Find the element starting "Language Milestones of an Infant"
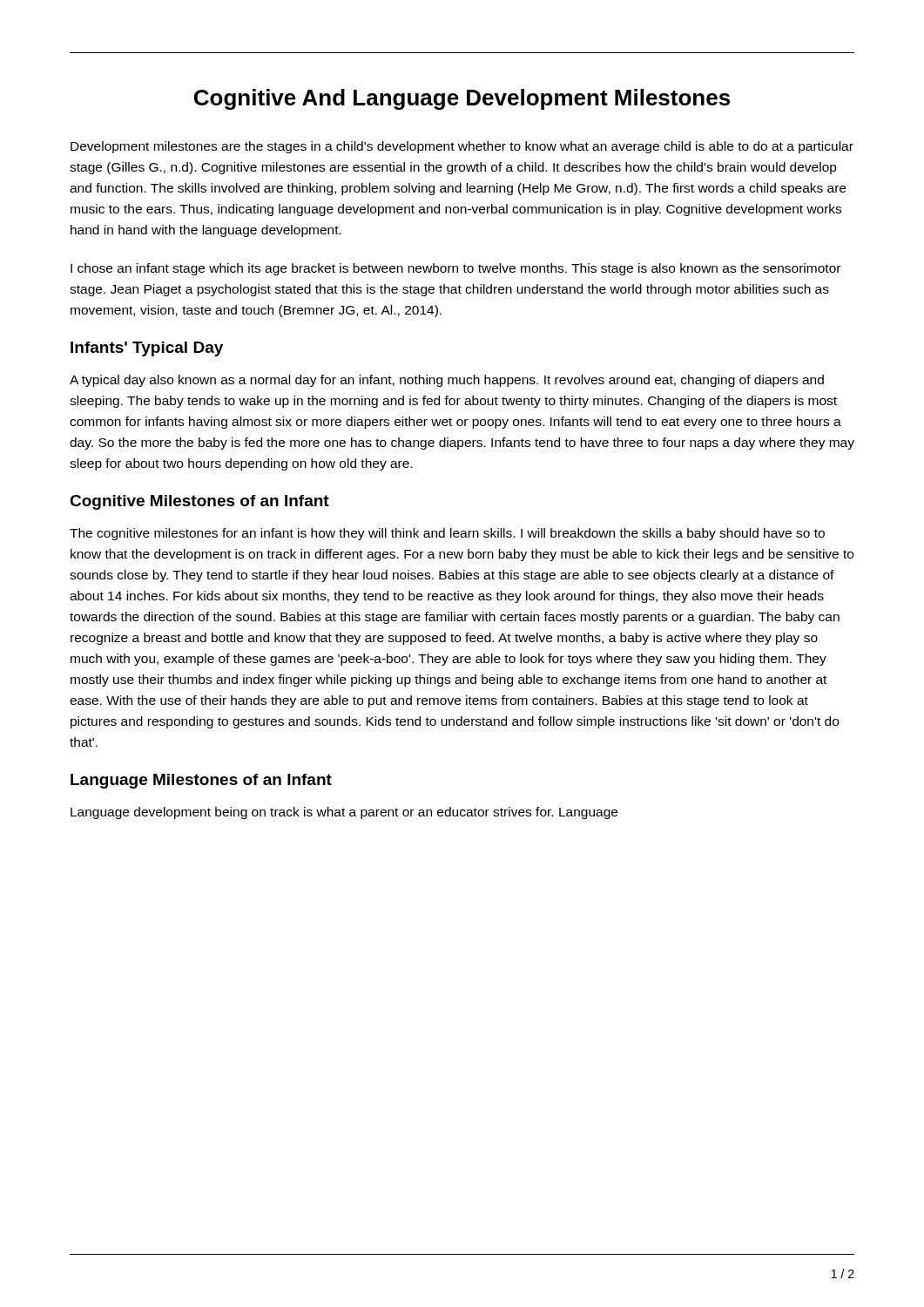 [x=201, y=781]
